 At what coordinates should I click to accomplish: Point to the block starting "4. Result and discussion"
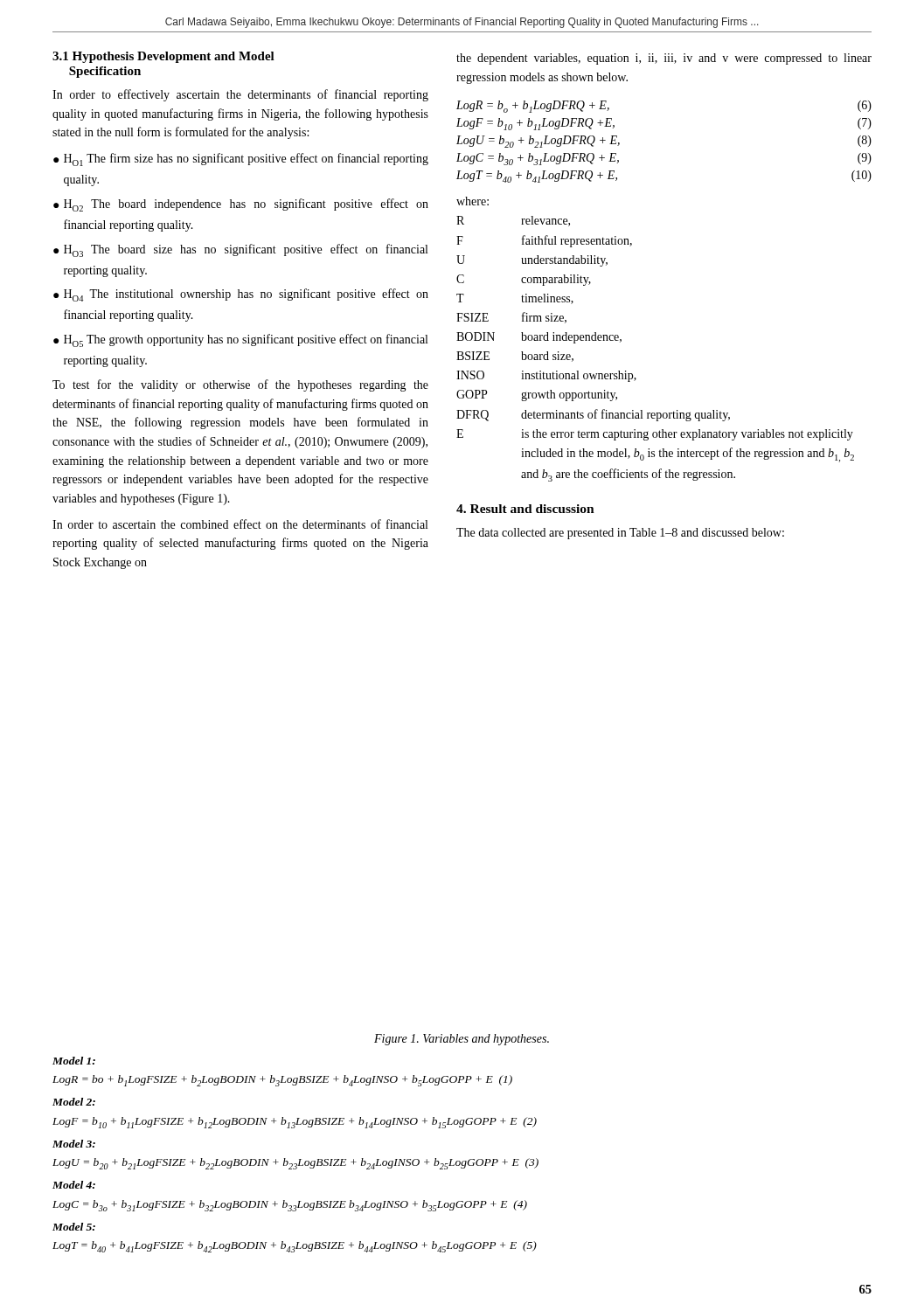point(525,508)
